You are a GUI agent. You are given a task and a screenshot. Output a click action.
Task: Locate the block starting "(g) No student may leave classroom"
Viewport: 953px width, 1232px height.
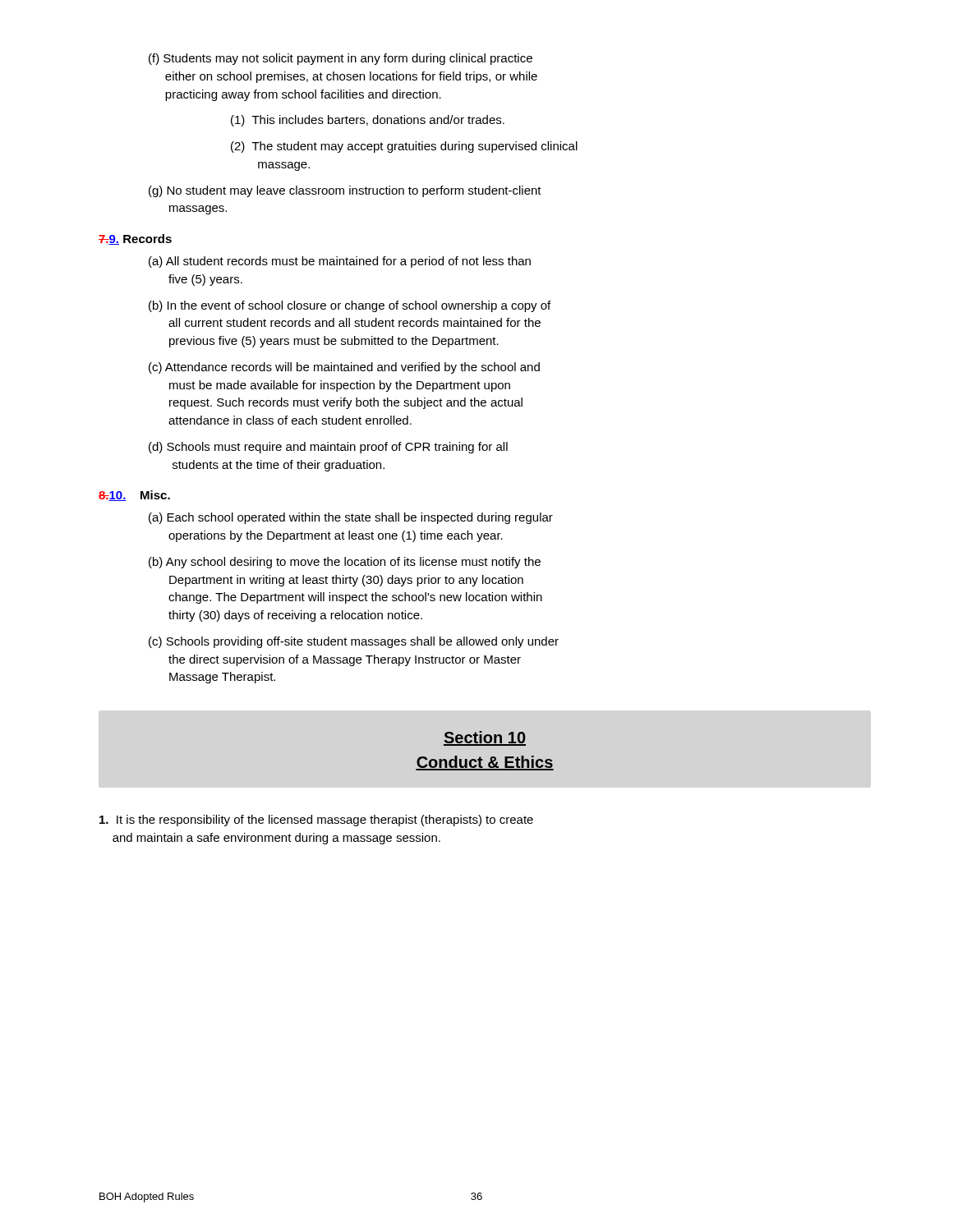click(344, 199)
